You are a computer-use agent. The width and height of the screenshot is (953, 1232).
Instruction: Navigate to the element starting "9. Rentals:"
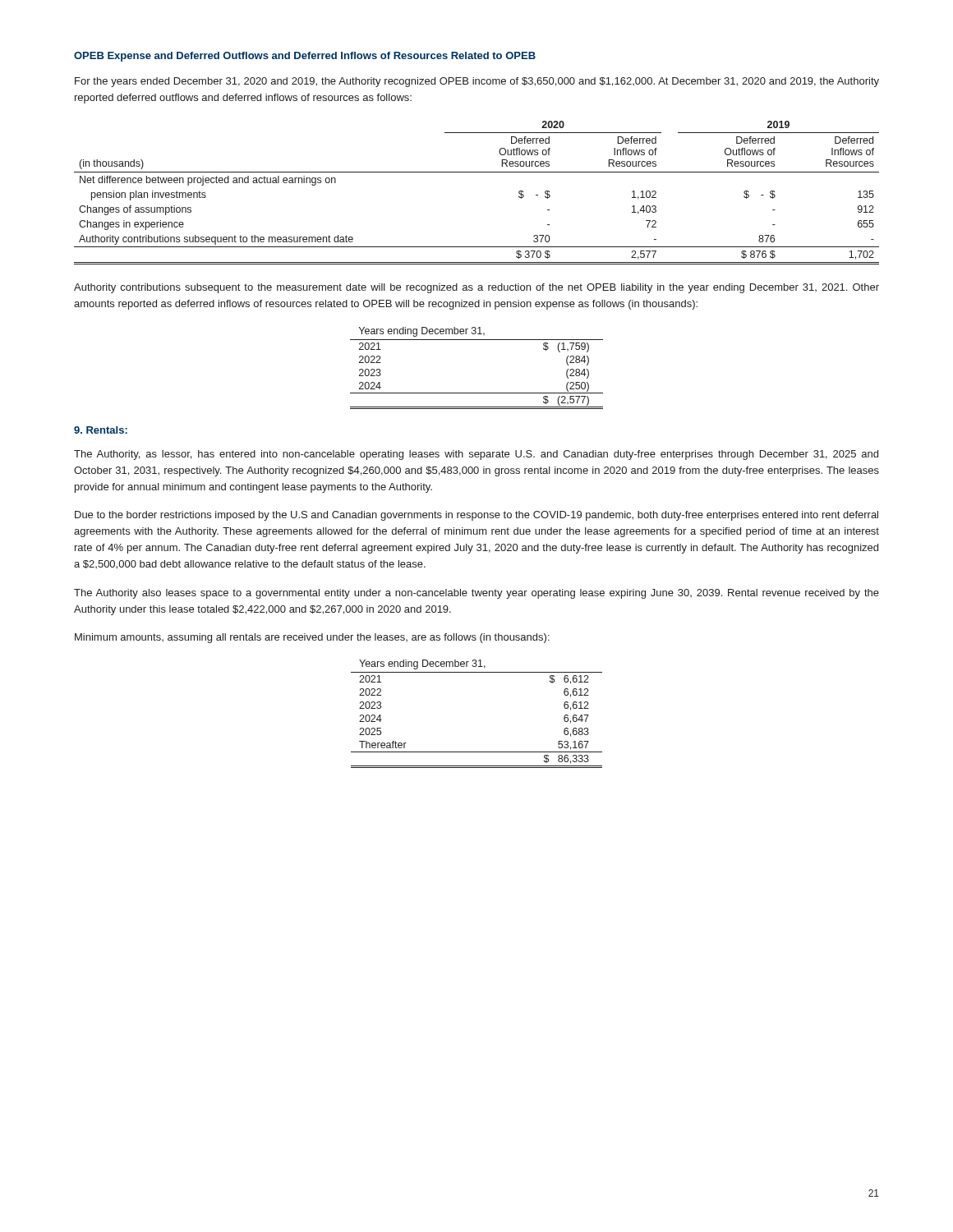(101, 430)
